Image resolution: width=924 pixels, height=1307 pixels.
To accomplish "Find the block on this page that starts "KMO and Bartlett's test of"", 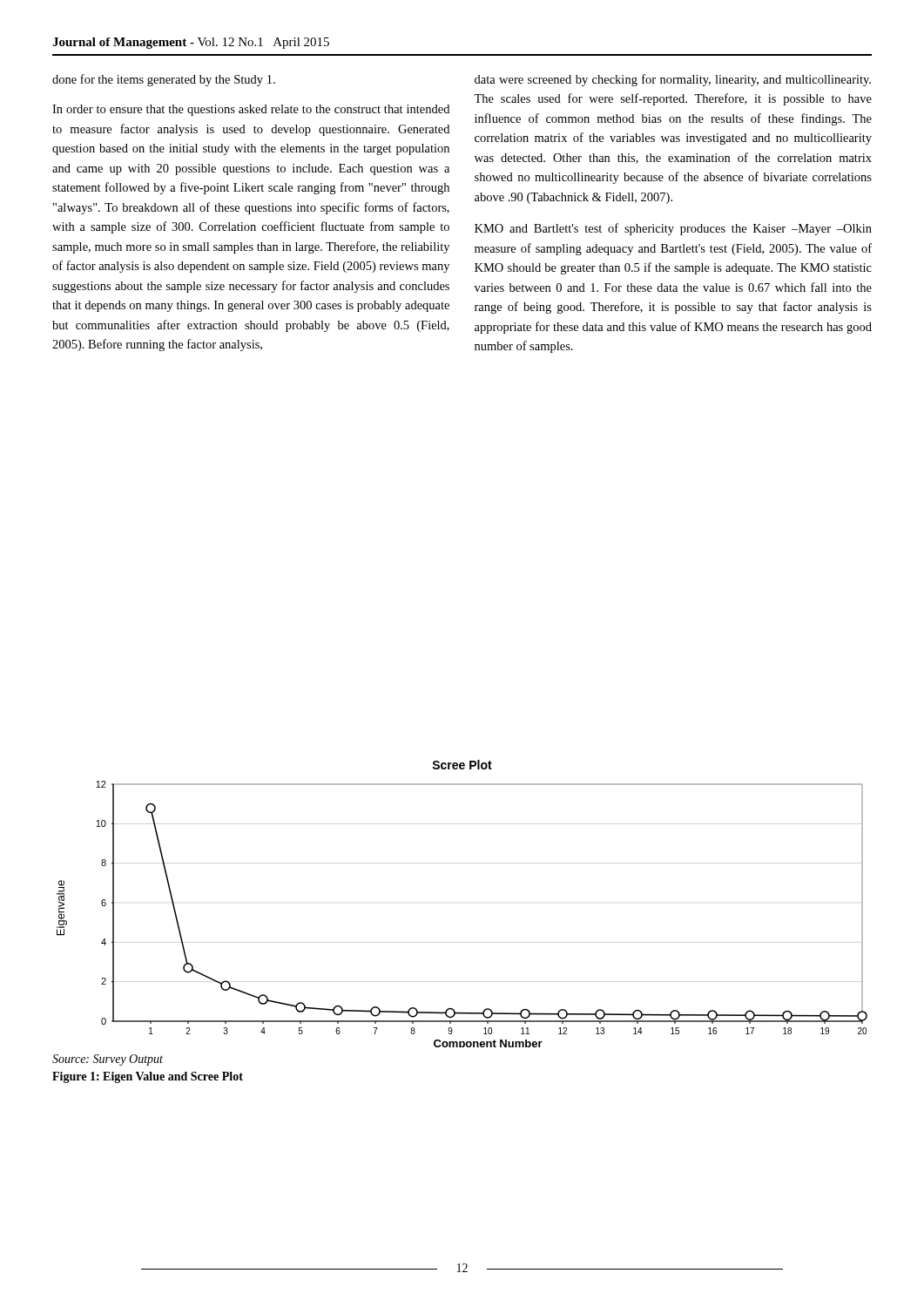I will [673, 287].
